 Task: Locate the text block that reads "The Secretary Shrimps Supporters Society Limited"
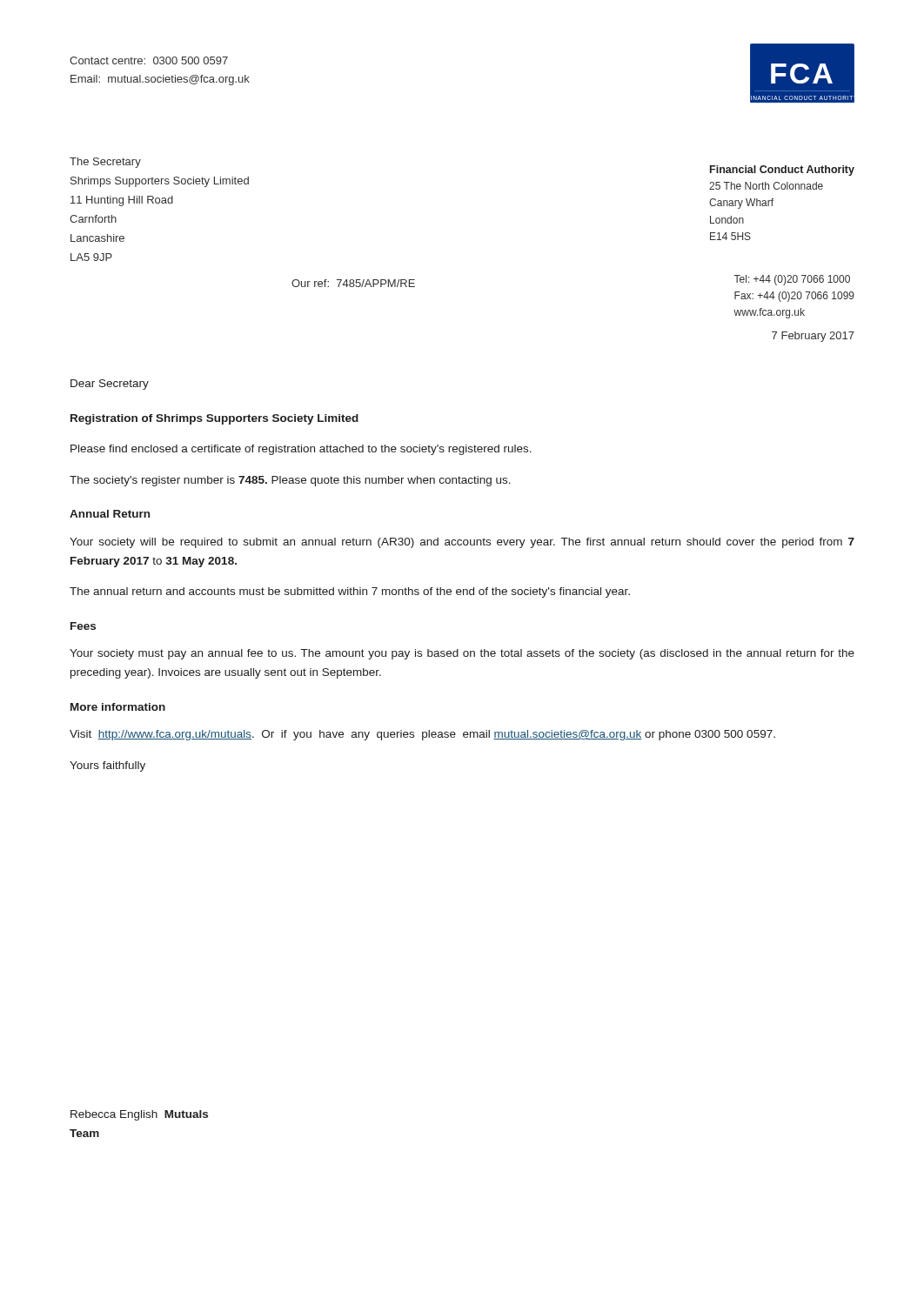159,209
